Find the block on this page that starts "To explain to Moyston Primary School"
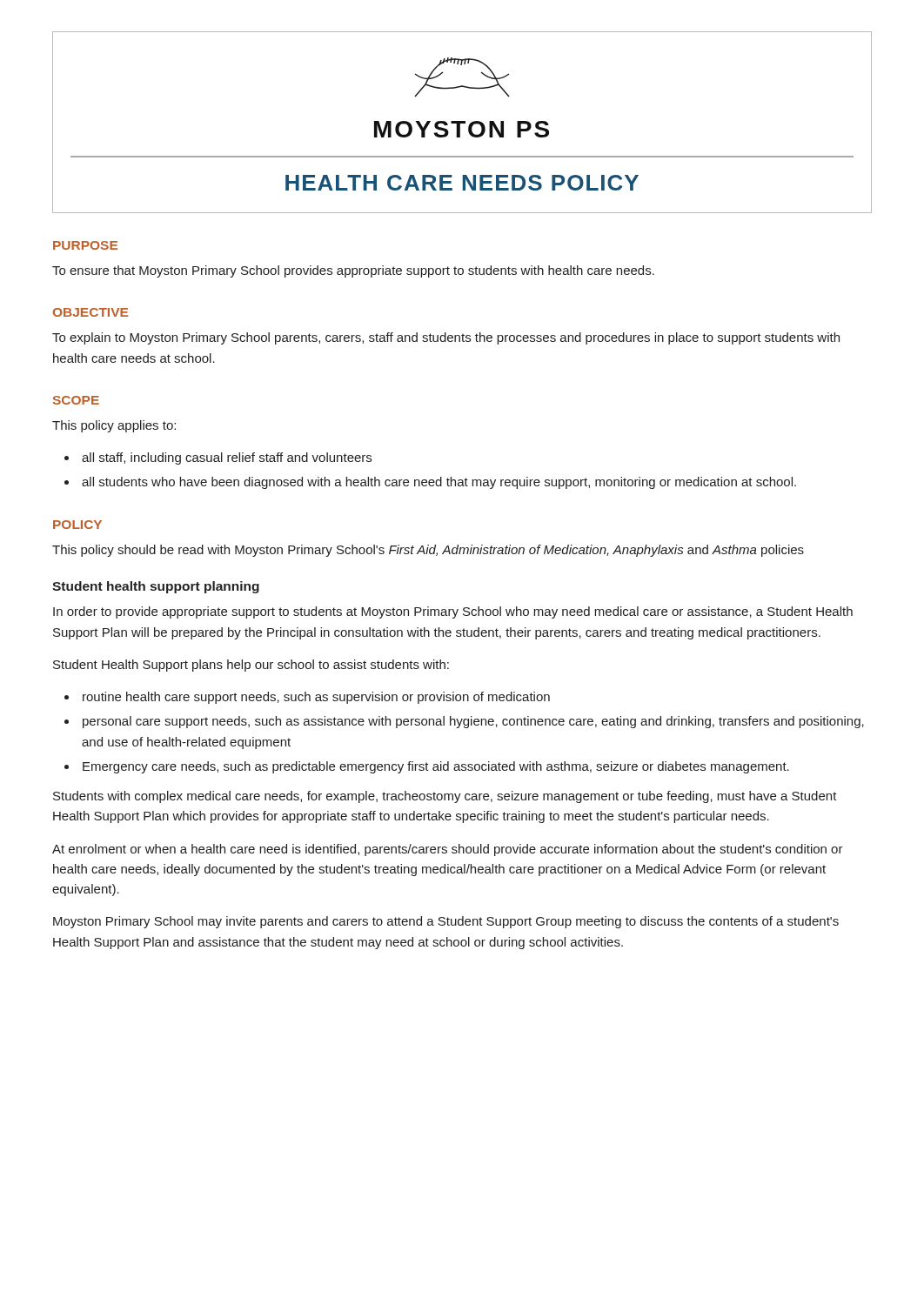The height and width of the screenshot is (1305, 924). coord(446,347)
